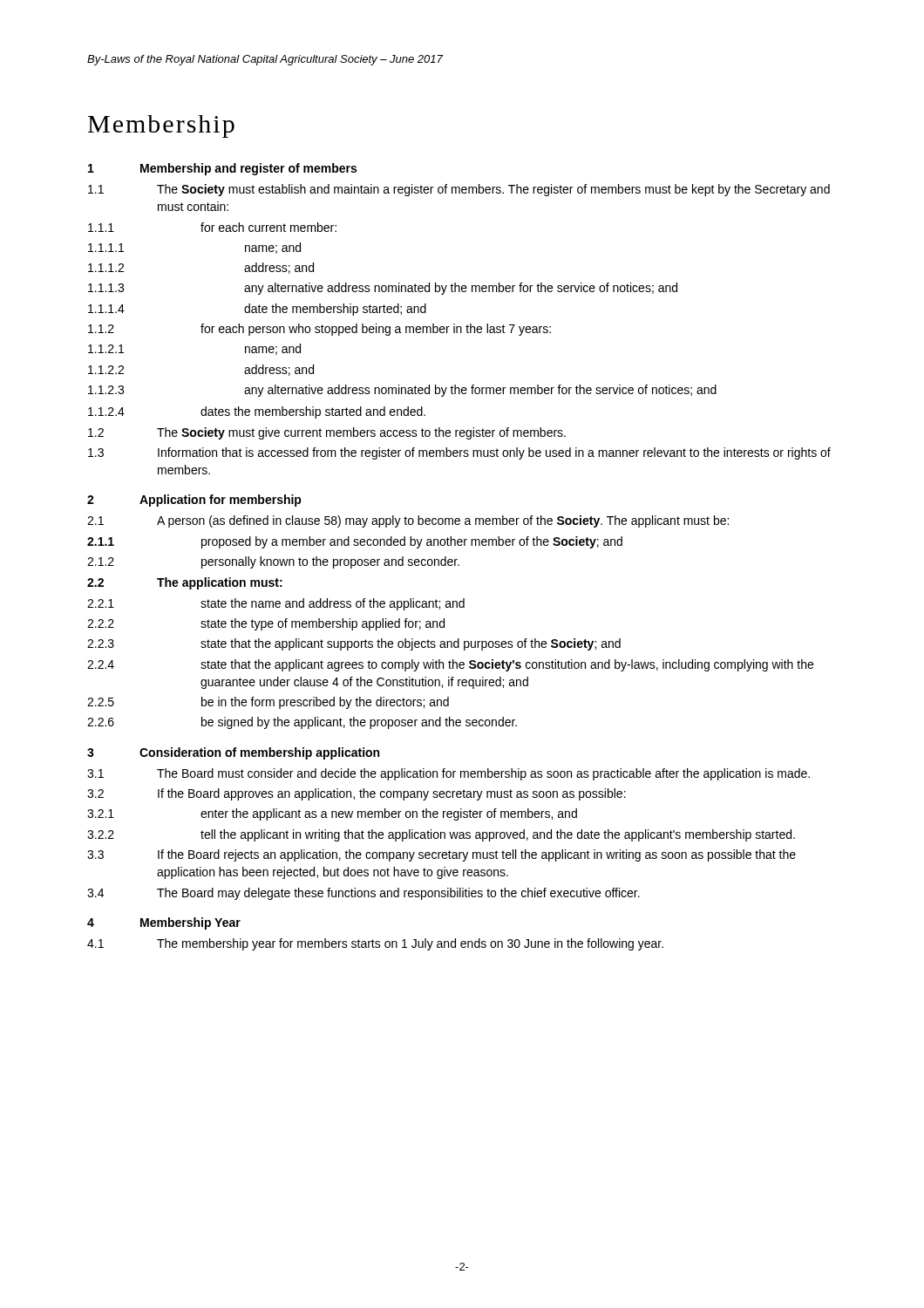Click on the list item containing "2.2.5 be in the form prescribed by the"
The width and height of the screenshot is (924, 1308).
pyautogui.click(x=268, y=703)
